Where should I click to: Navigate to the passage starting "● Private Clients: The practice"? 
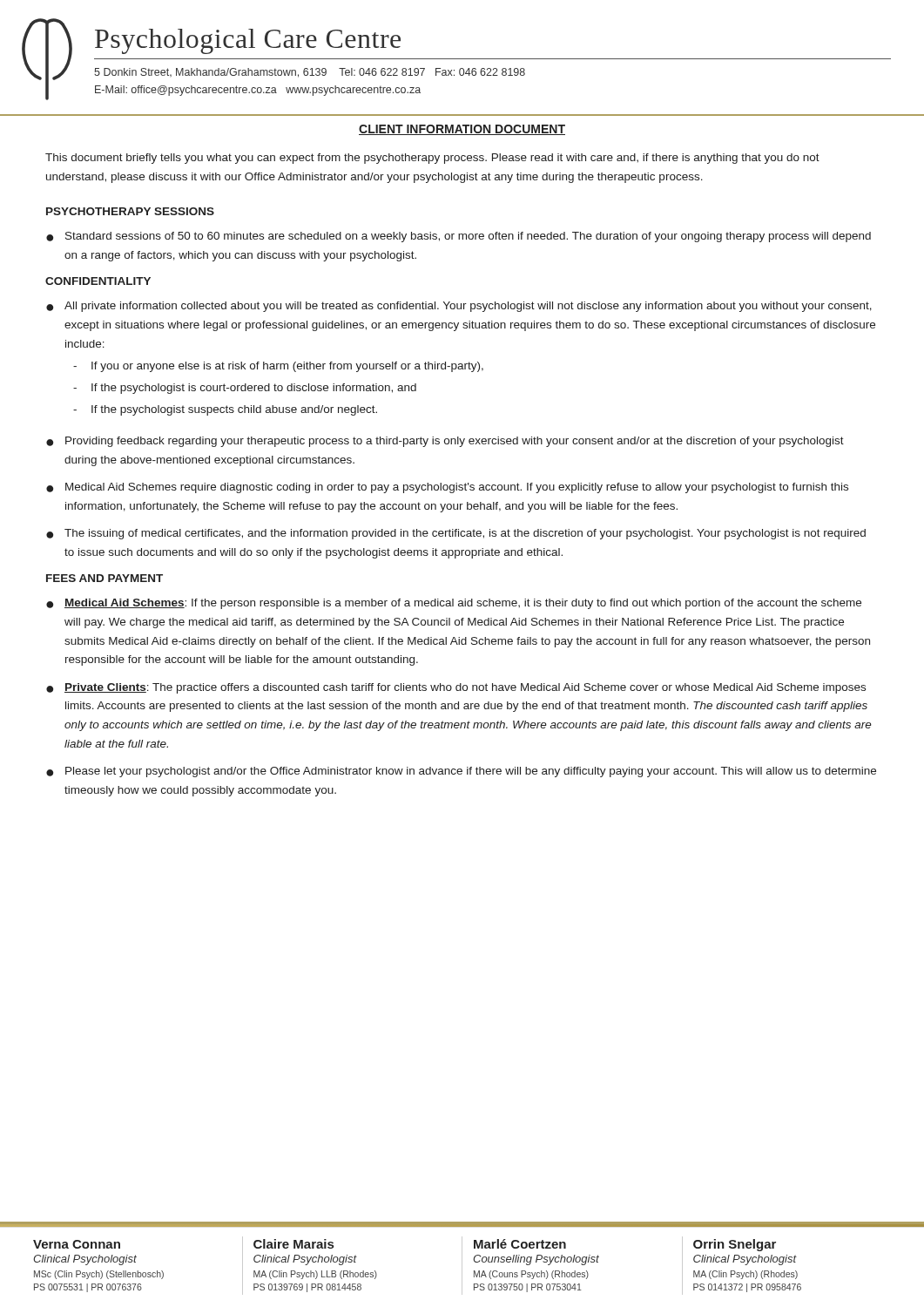coord(462,715)
